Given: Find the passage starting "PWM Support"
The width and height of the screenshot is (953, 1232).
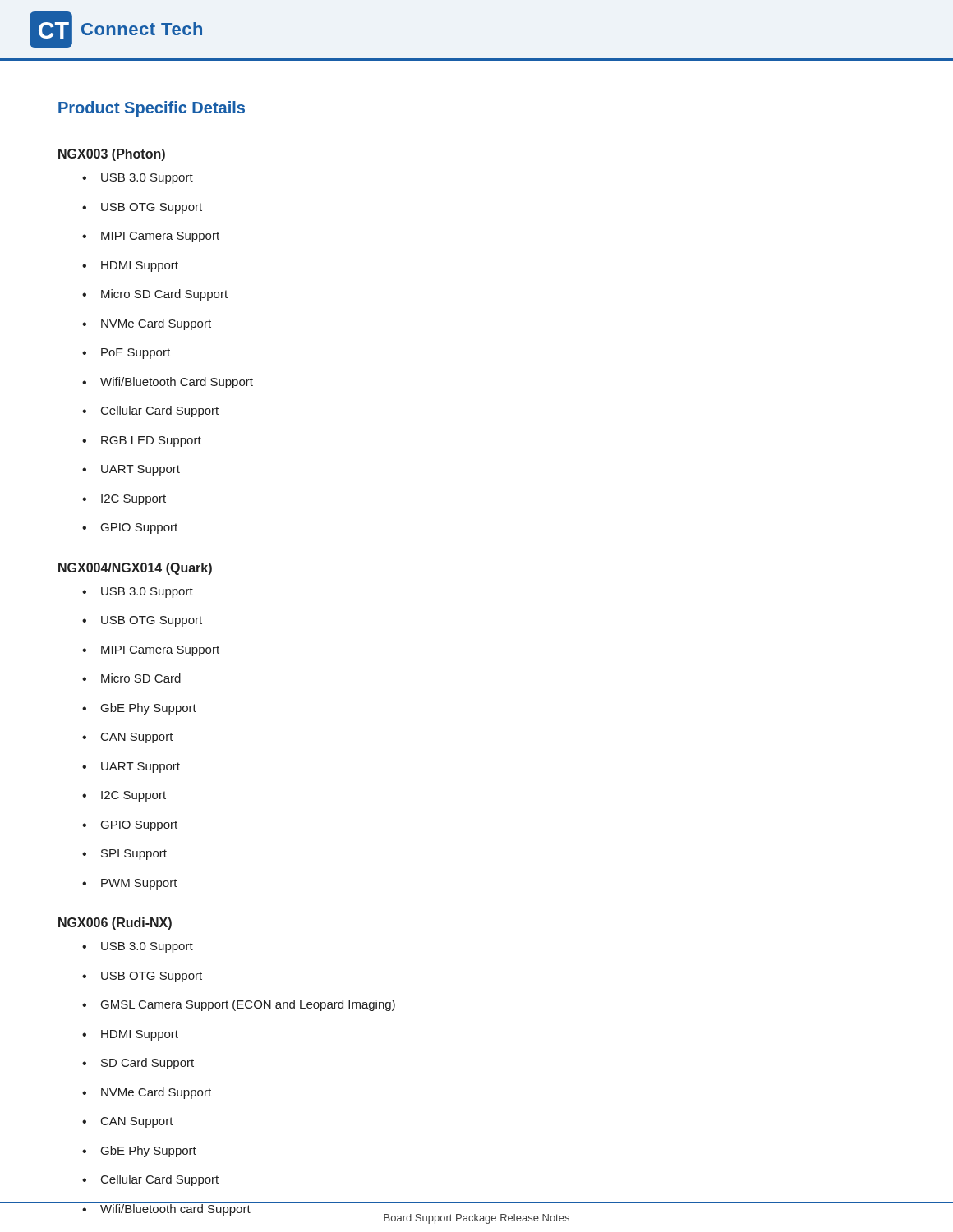Looking at the screenshot, I should [130, 884].
